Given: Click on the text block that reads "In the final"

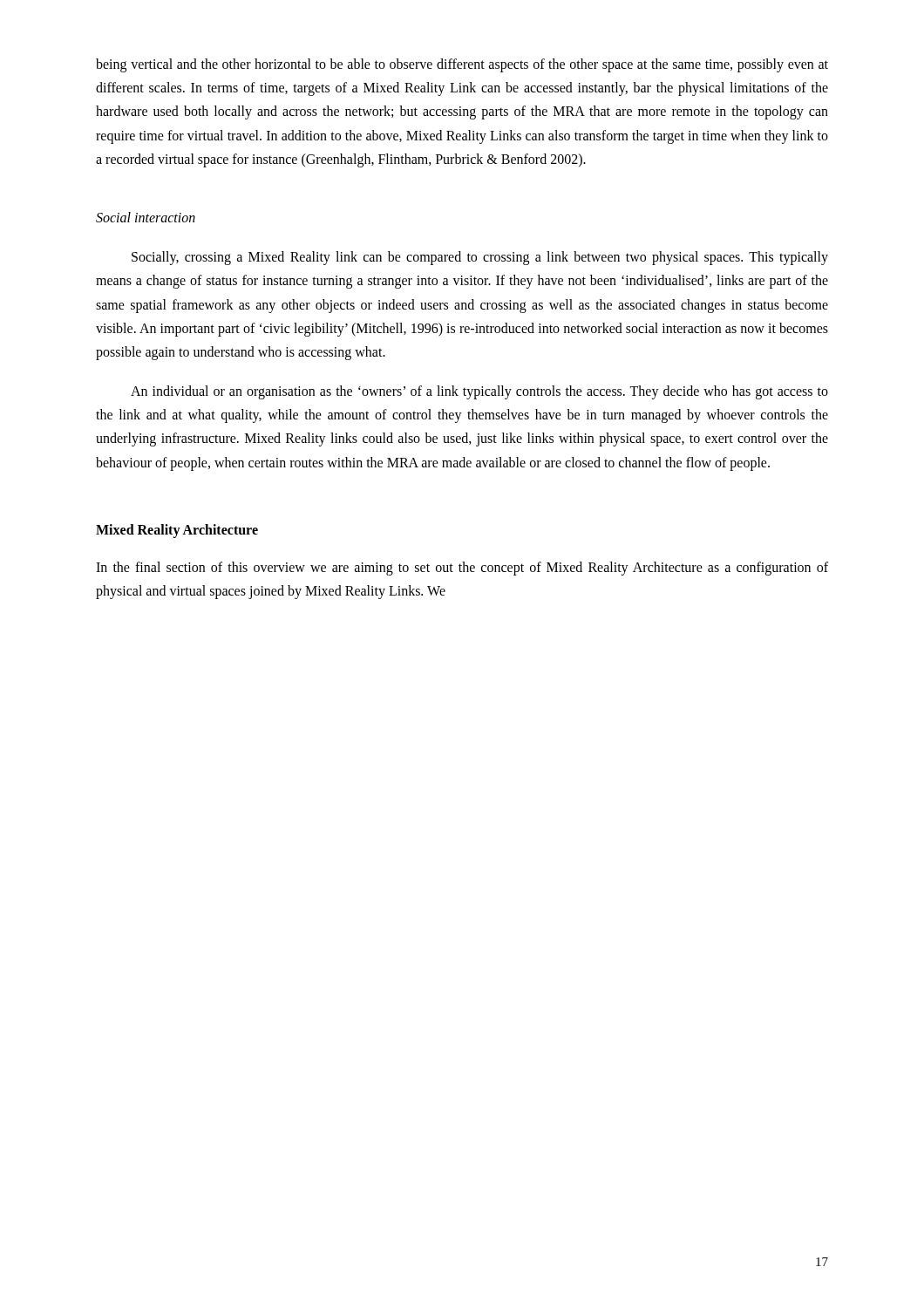Looking at the screenshot, I should pyautogui.click(x=462, y=579).
